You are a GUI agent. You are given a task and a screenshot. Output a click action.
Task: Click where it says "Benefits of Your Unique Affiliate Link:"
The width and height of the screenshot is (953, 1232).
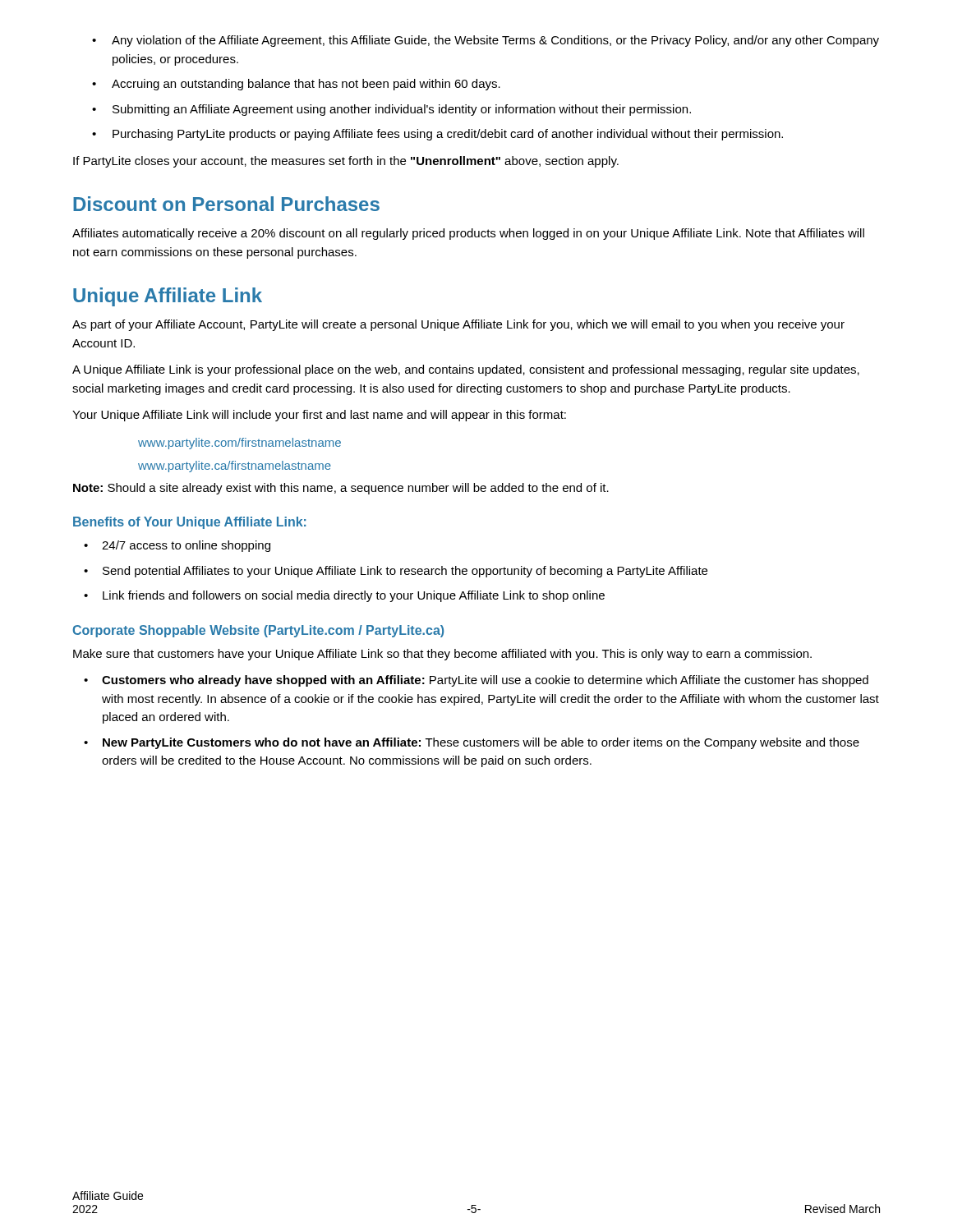(x=189, y=523)
